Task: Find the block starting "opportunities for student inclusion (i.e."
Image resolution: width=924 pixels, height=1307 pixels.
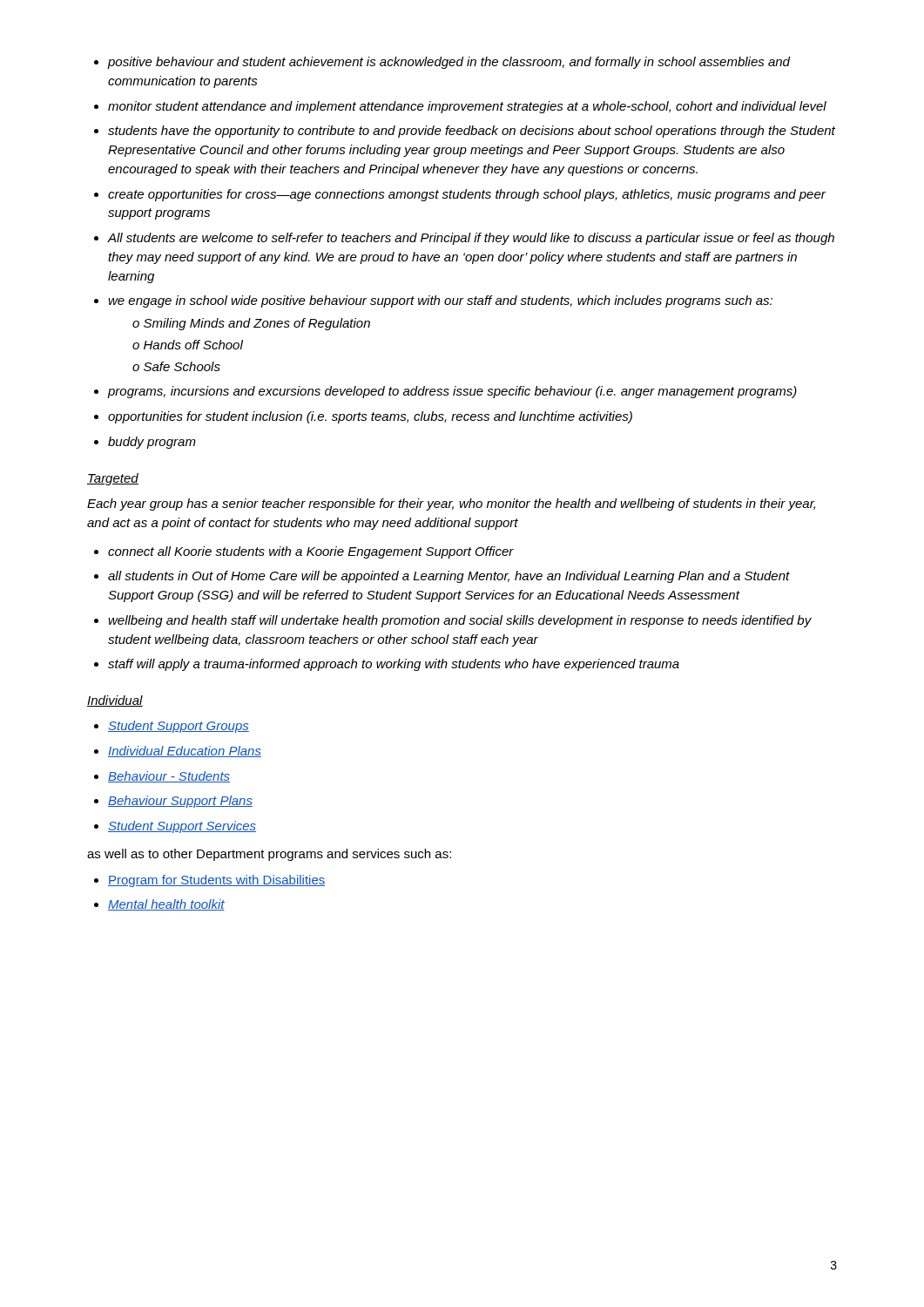Action: (x=472, y=416)
